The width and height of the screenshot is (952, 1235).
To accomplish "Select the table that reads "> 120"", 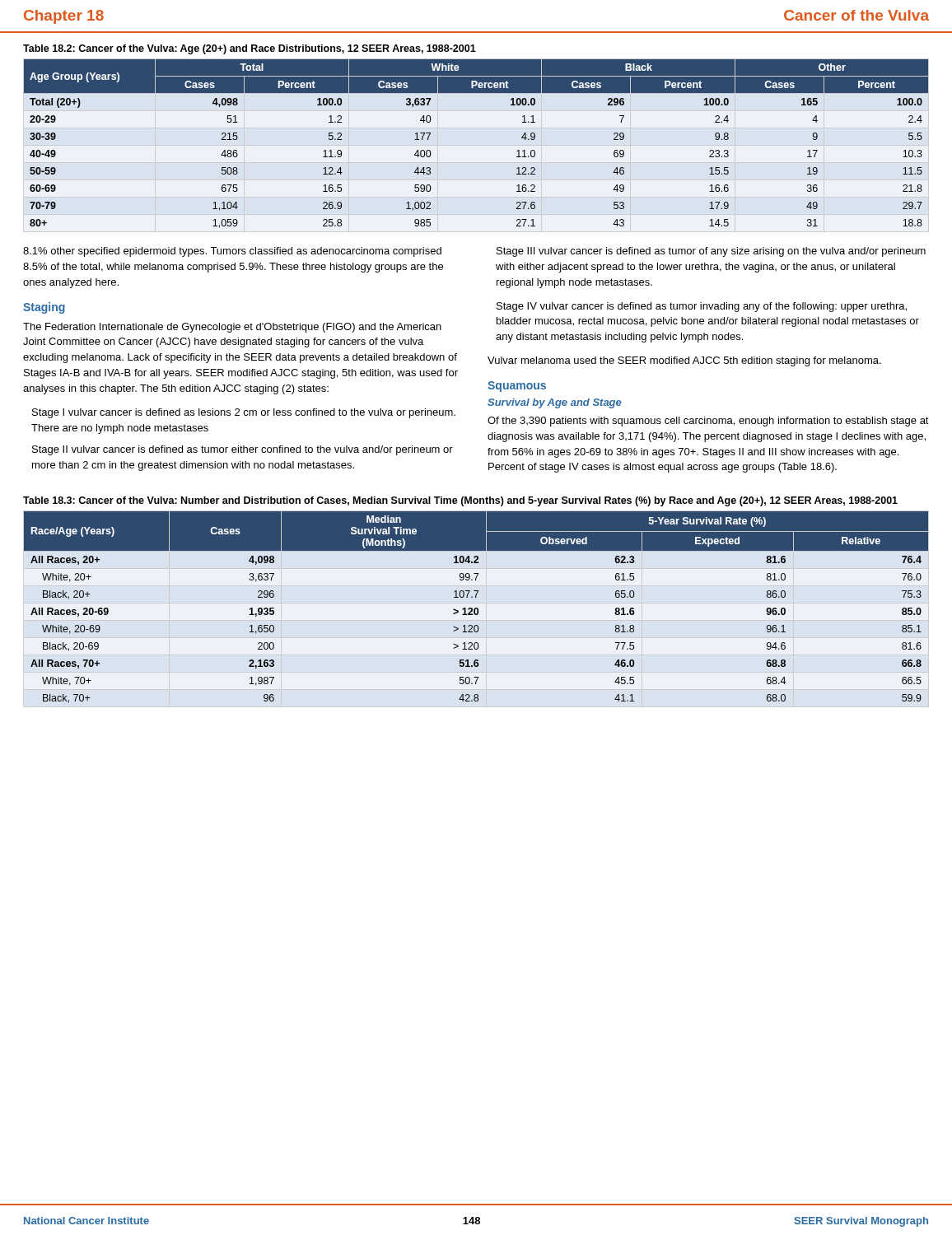I will pos(476,609).
